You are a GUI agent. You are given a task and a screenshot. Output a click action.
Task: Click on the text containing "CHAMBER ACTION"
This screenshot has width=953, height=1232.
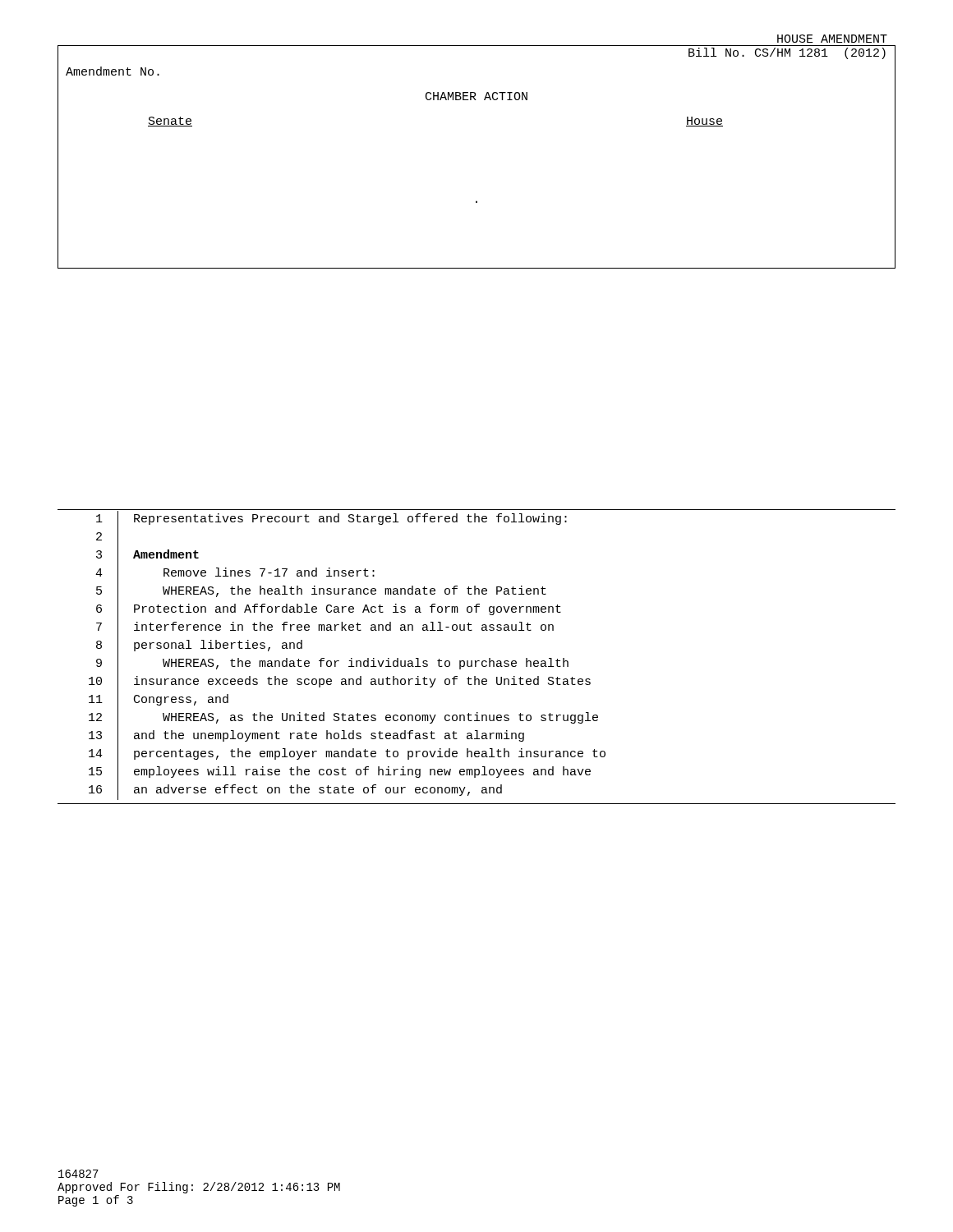pos(476,97)
